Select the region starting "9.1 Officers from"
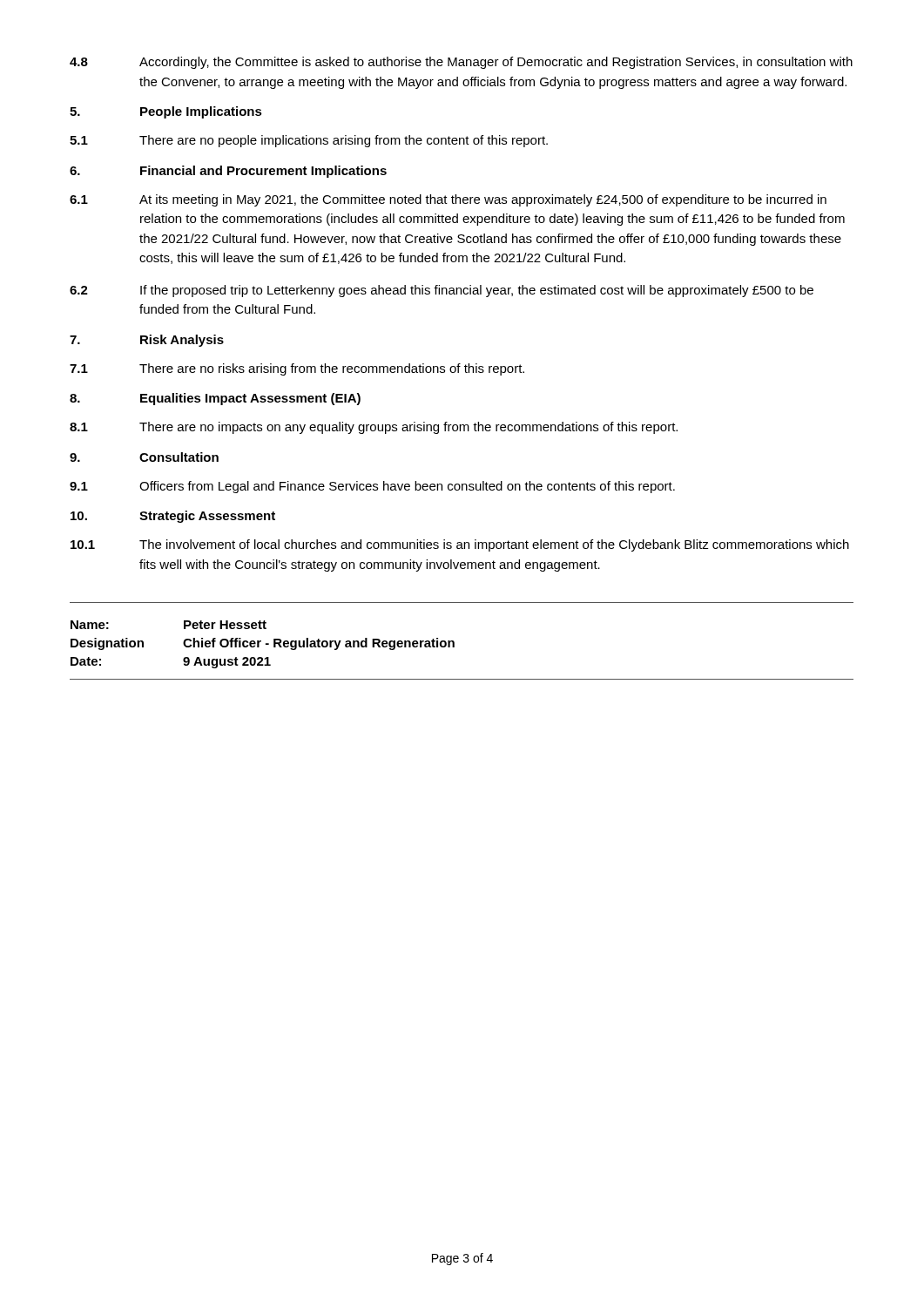Viewport: 924px width, 1307px height. (462, 486)
